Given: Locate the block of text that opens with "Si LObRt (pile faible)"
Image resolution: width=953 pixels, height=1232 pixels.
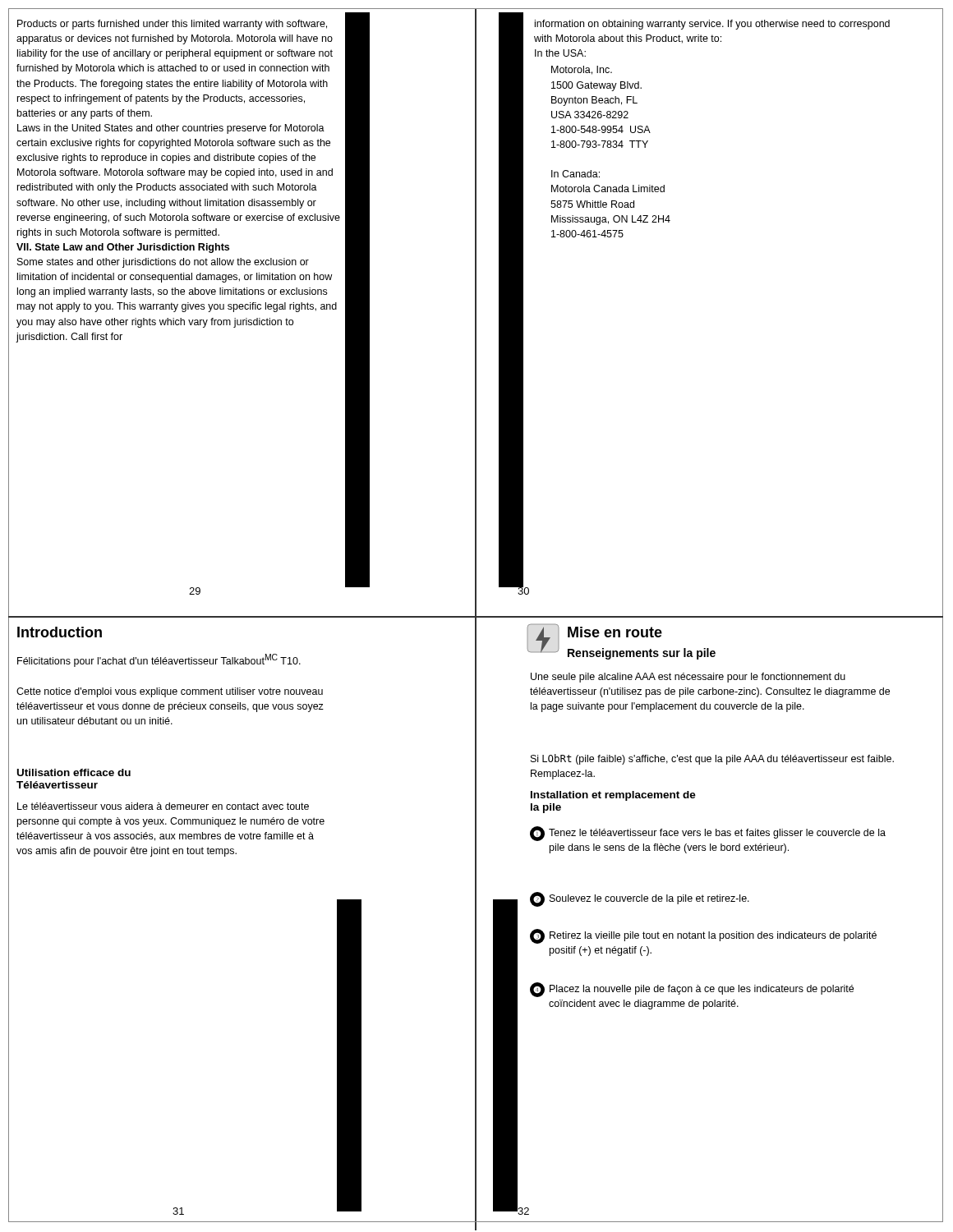Looking at the screenshot, I should tap(712, 766).
